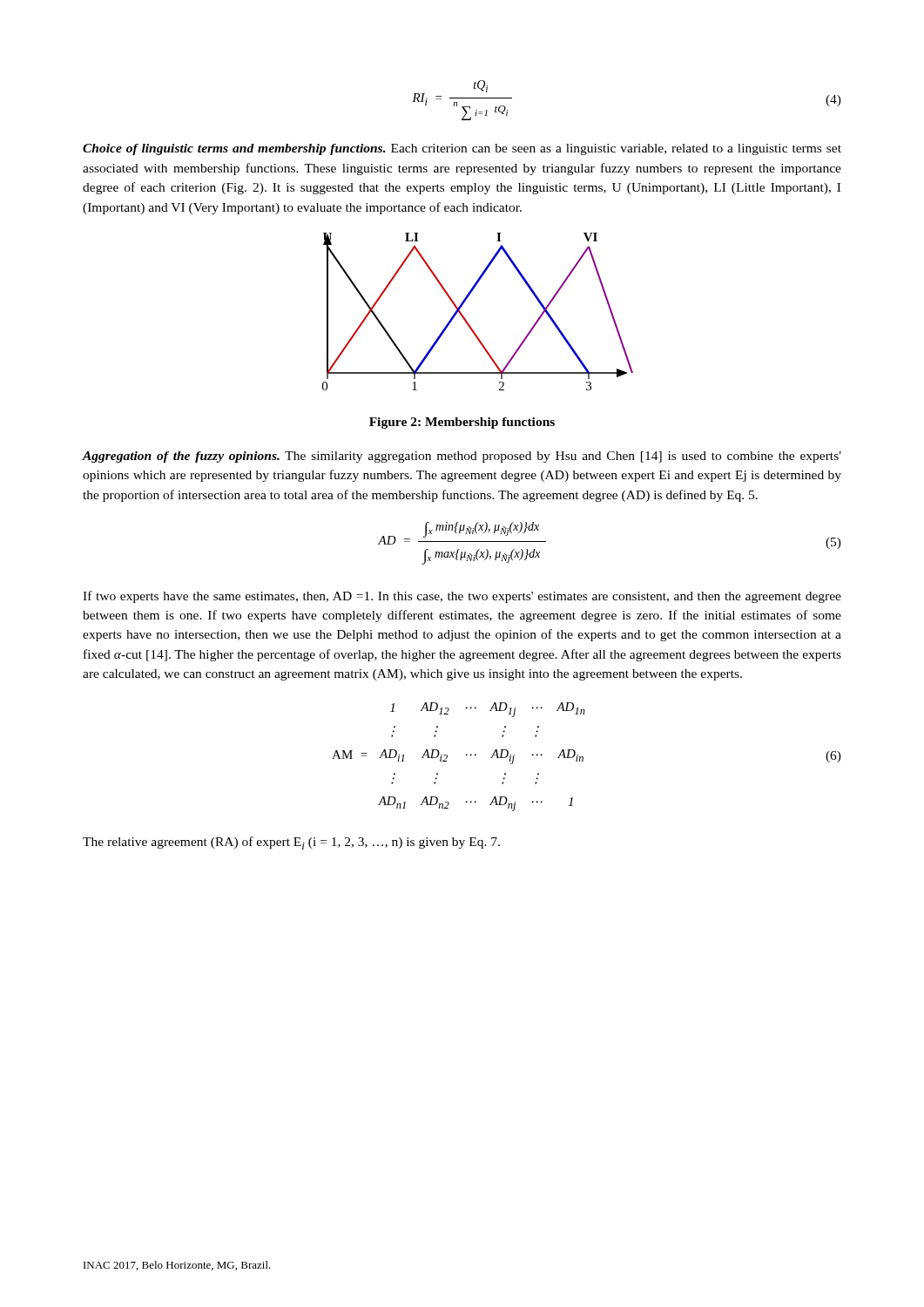
Task: Select the text block that reads "Aggregation of the fuzzy opinions. The similarity aggregation"
Action: coord(462,475)
